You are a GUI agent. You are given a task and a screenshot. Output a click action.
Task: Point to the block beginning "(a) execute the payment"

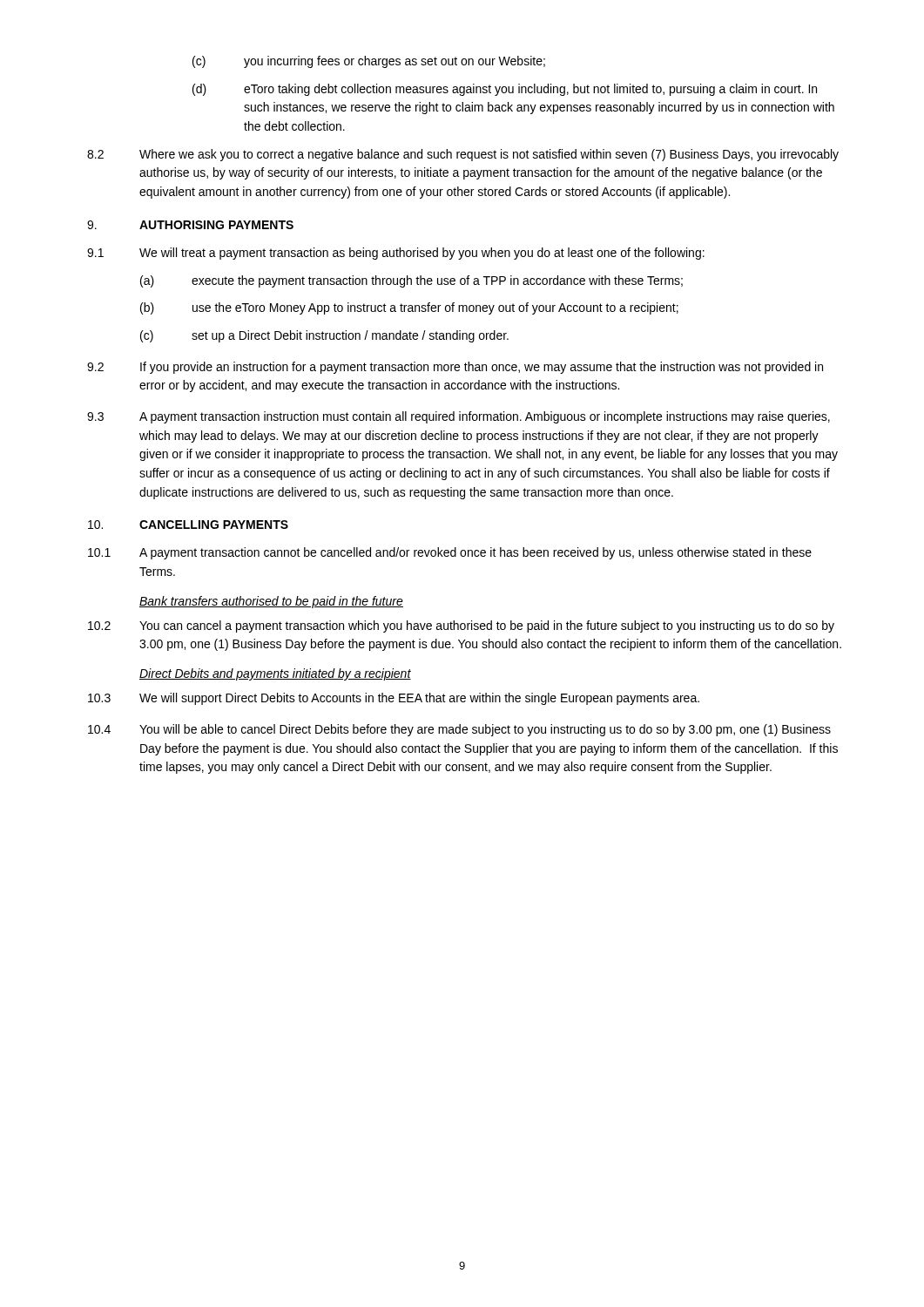point(492,281)
